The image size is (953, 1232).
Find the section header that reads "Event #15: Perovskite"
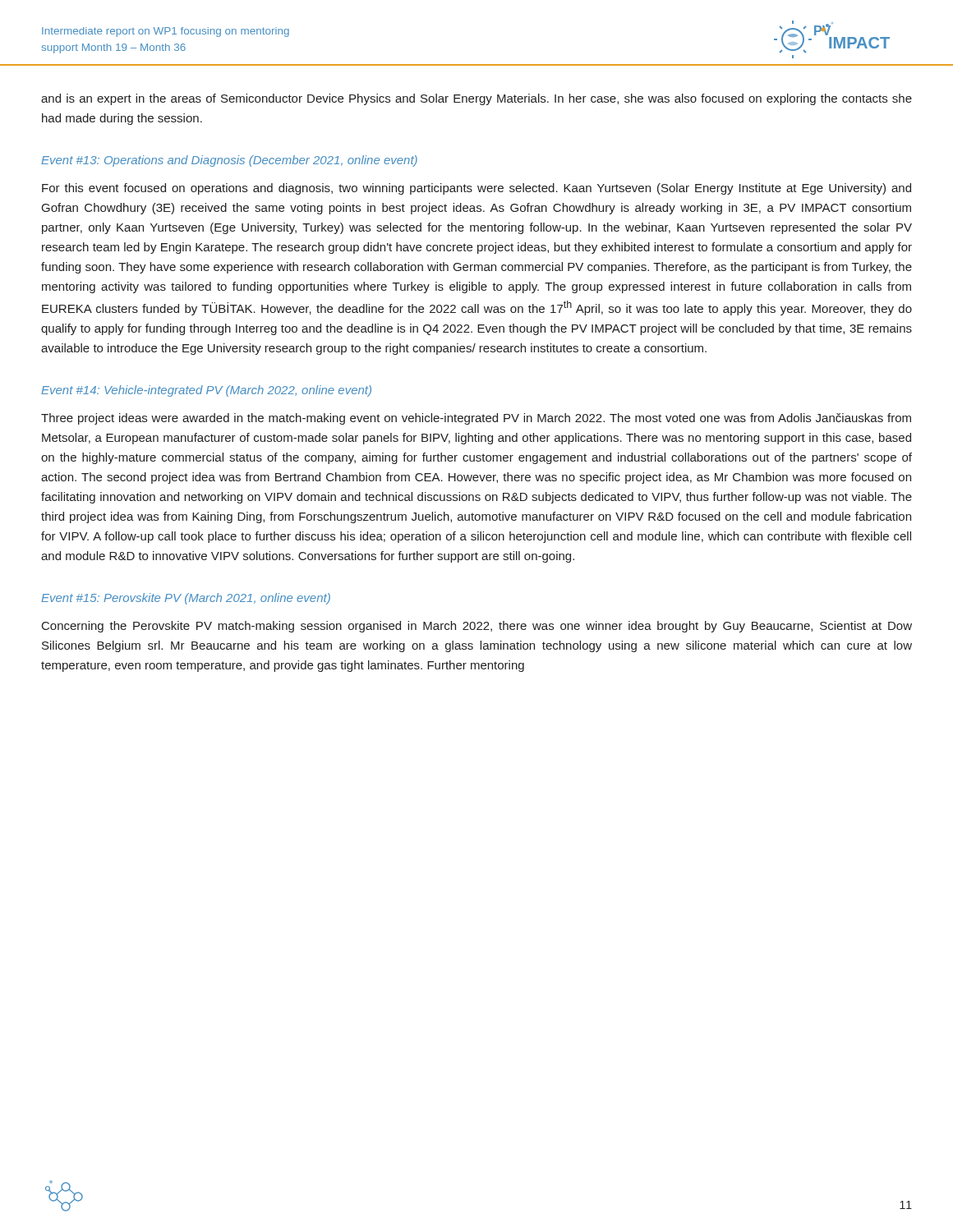point(186,598)
